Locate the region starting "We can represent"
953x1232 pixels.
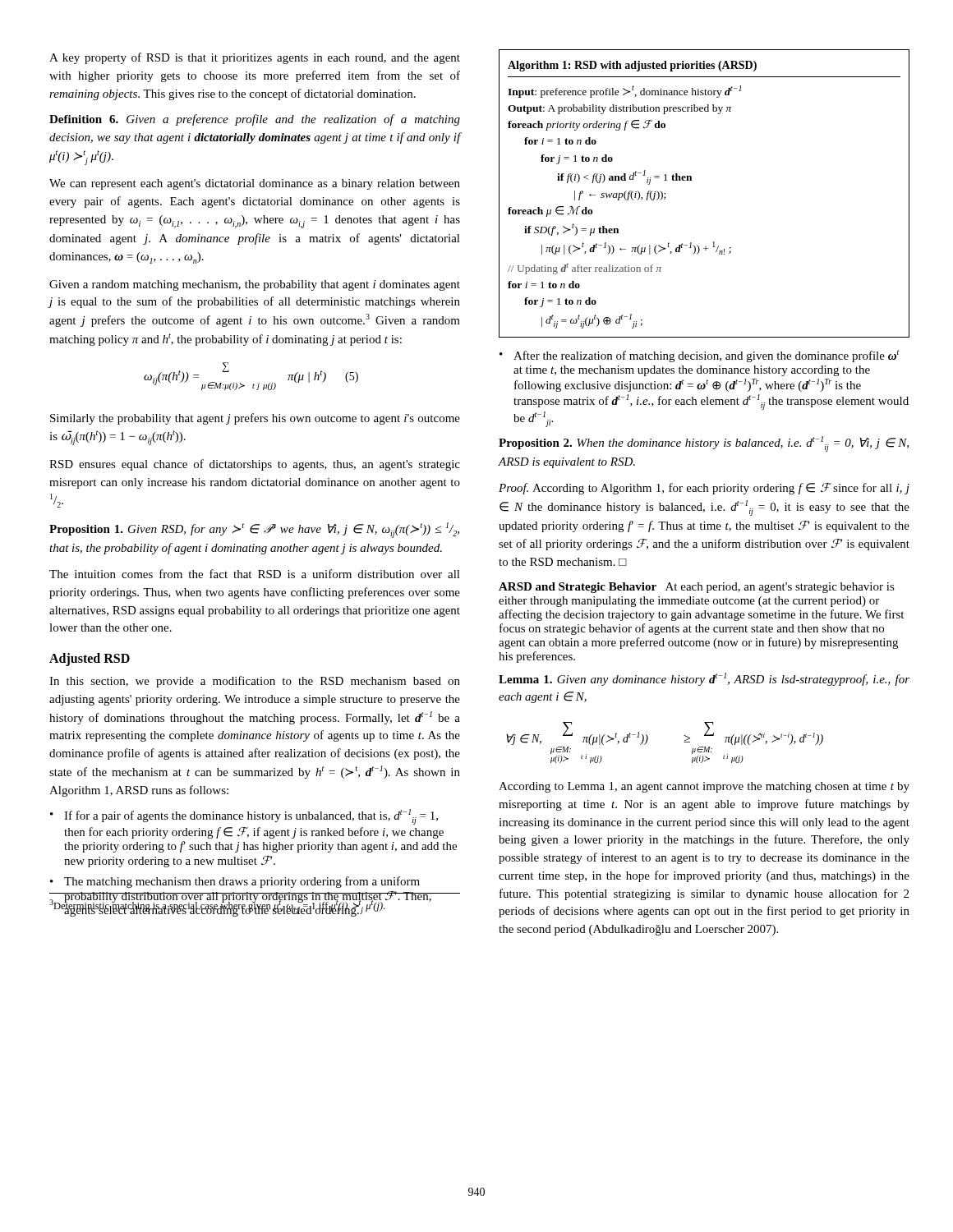255,221
